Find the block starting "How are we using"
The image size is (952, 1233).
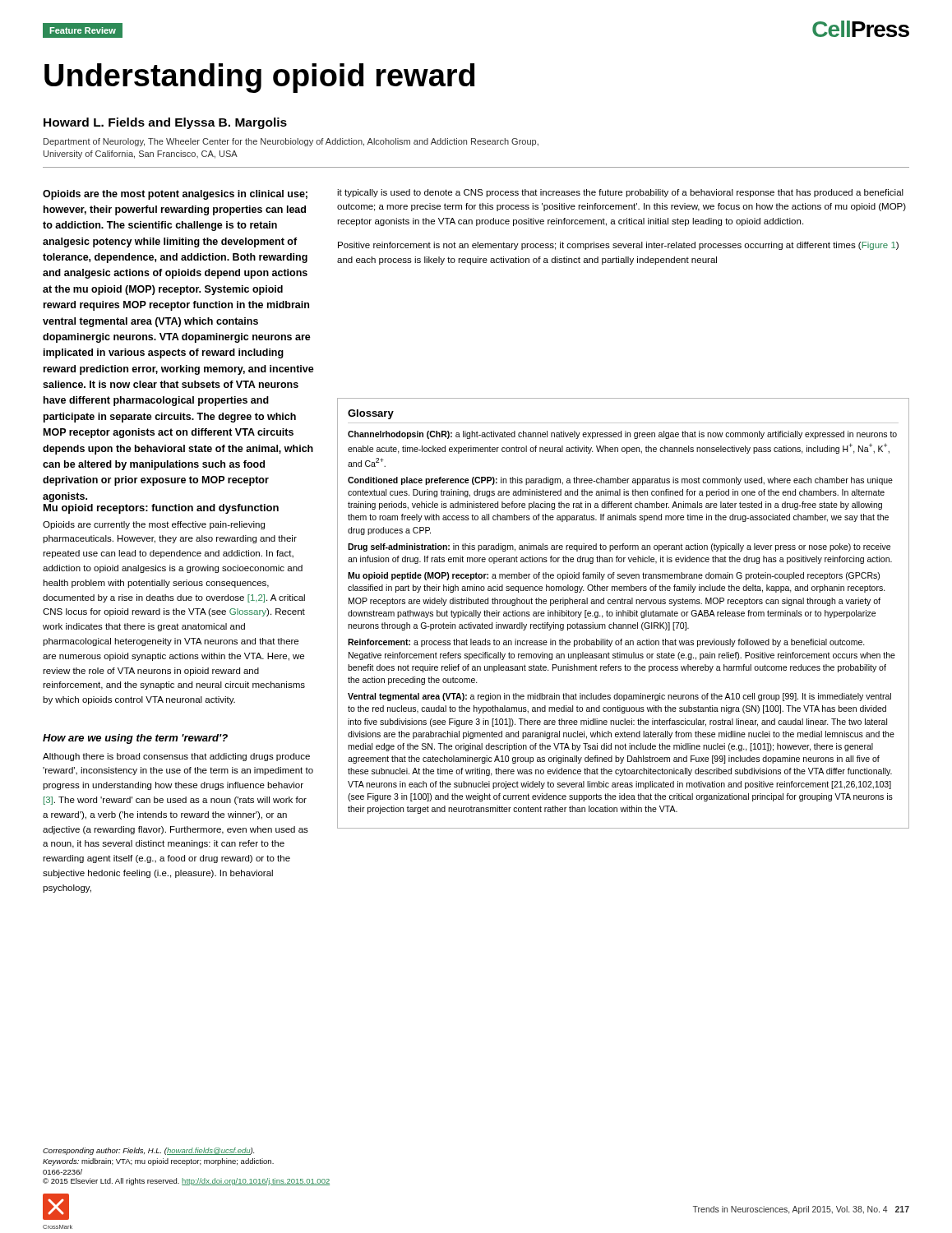(x=178, y=738)
